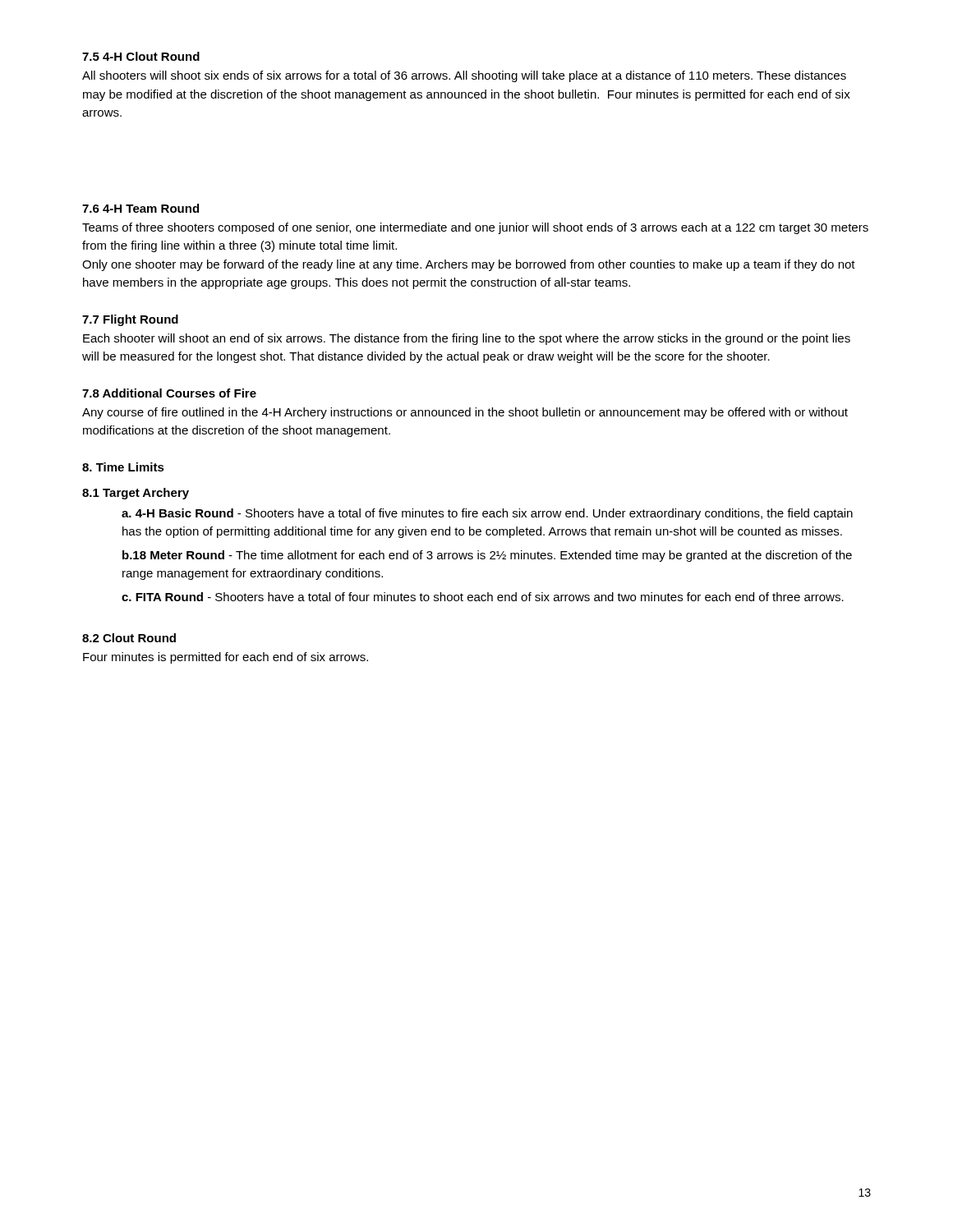Click on the element starting "Four minutes is permitted for each"
This screenshot has width=953, height=1232.
pos(226,657)
